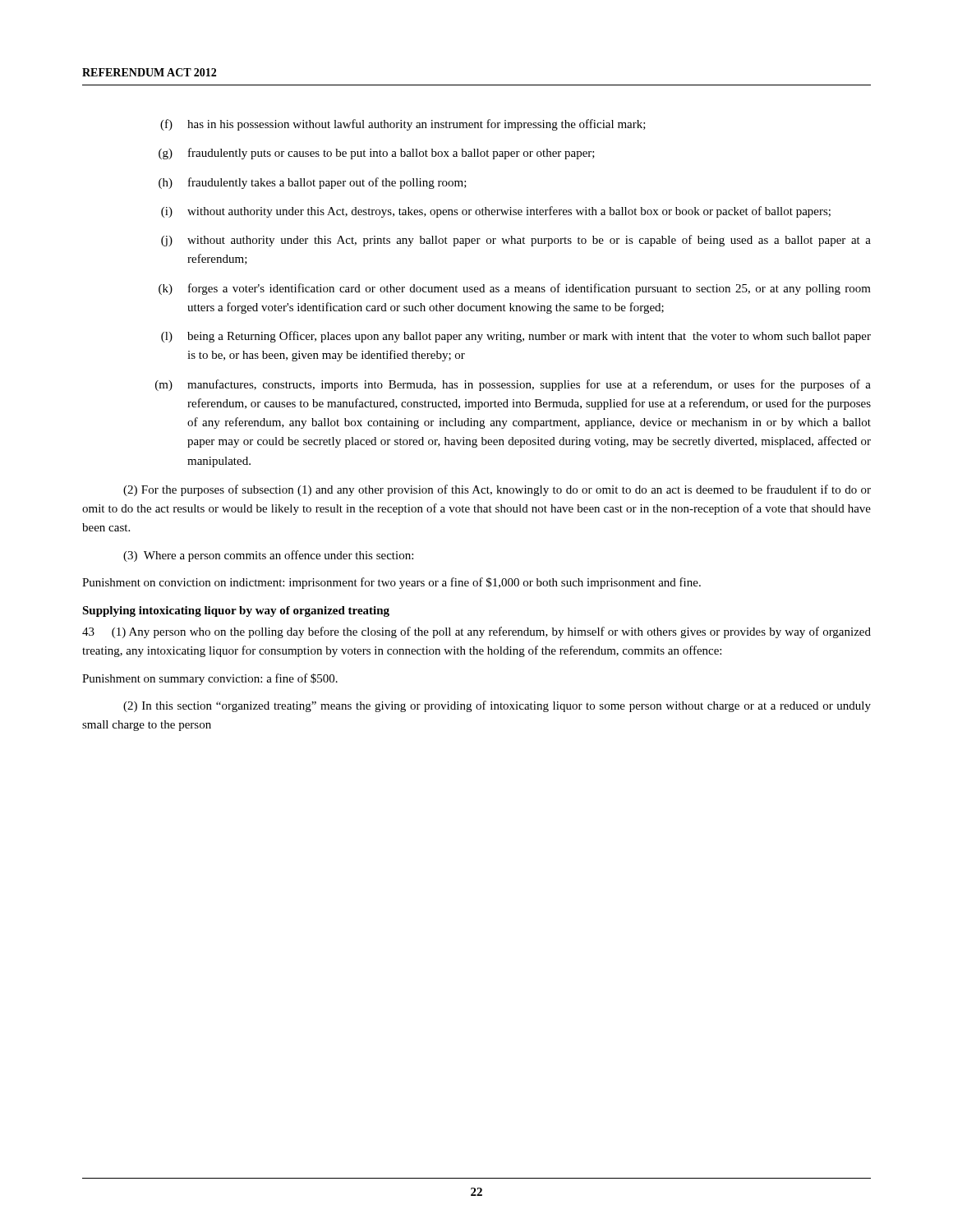This screenshot has height=1232, width=953.
Task: Find the block on this page that starts "(g) fraudulently puts or causes"
Action: point(476,153)
